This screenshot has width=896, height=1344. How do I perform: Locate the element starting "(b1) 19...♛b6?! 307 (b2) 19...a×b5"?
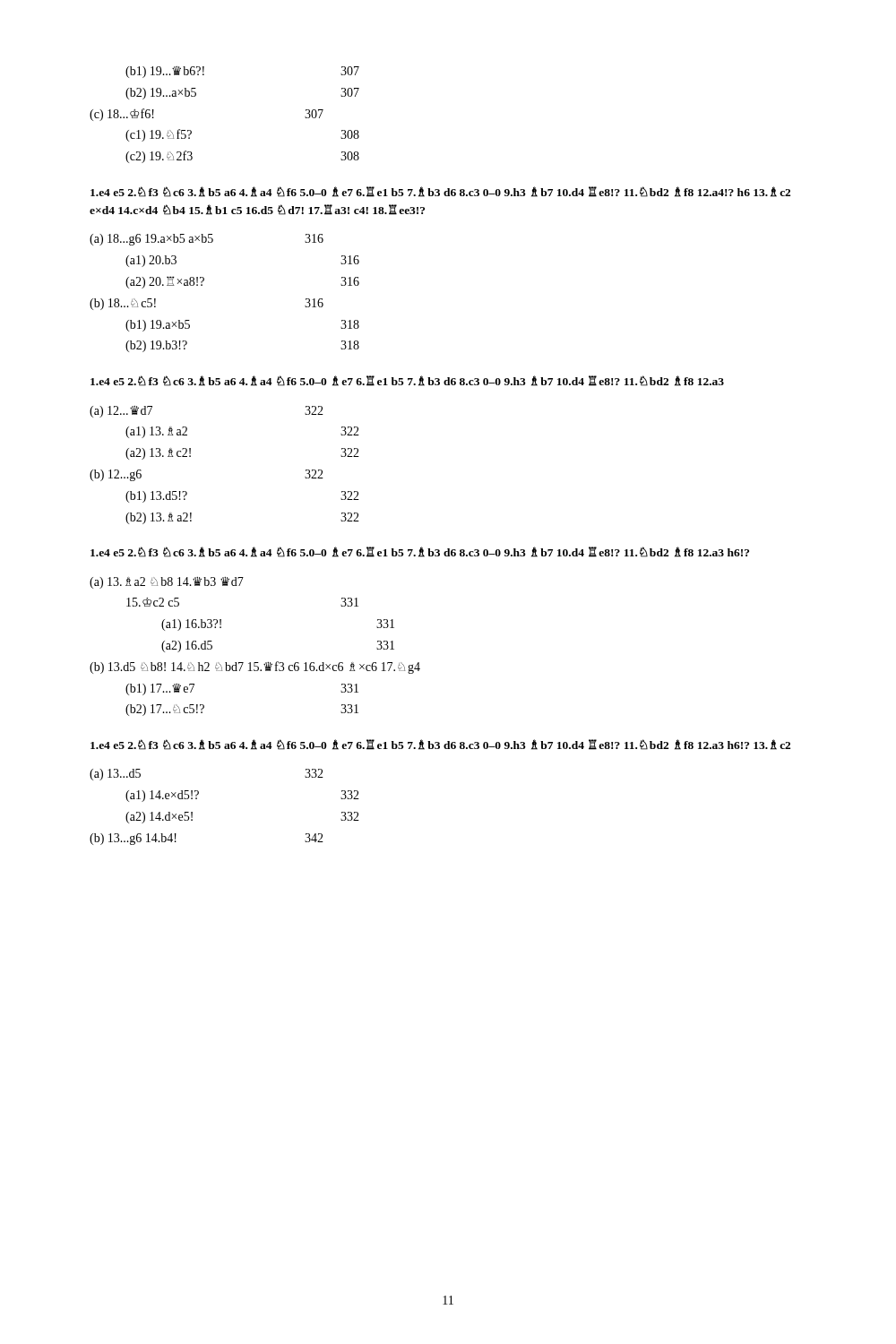point(158,71)
